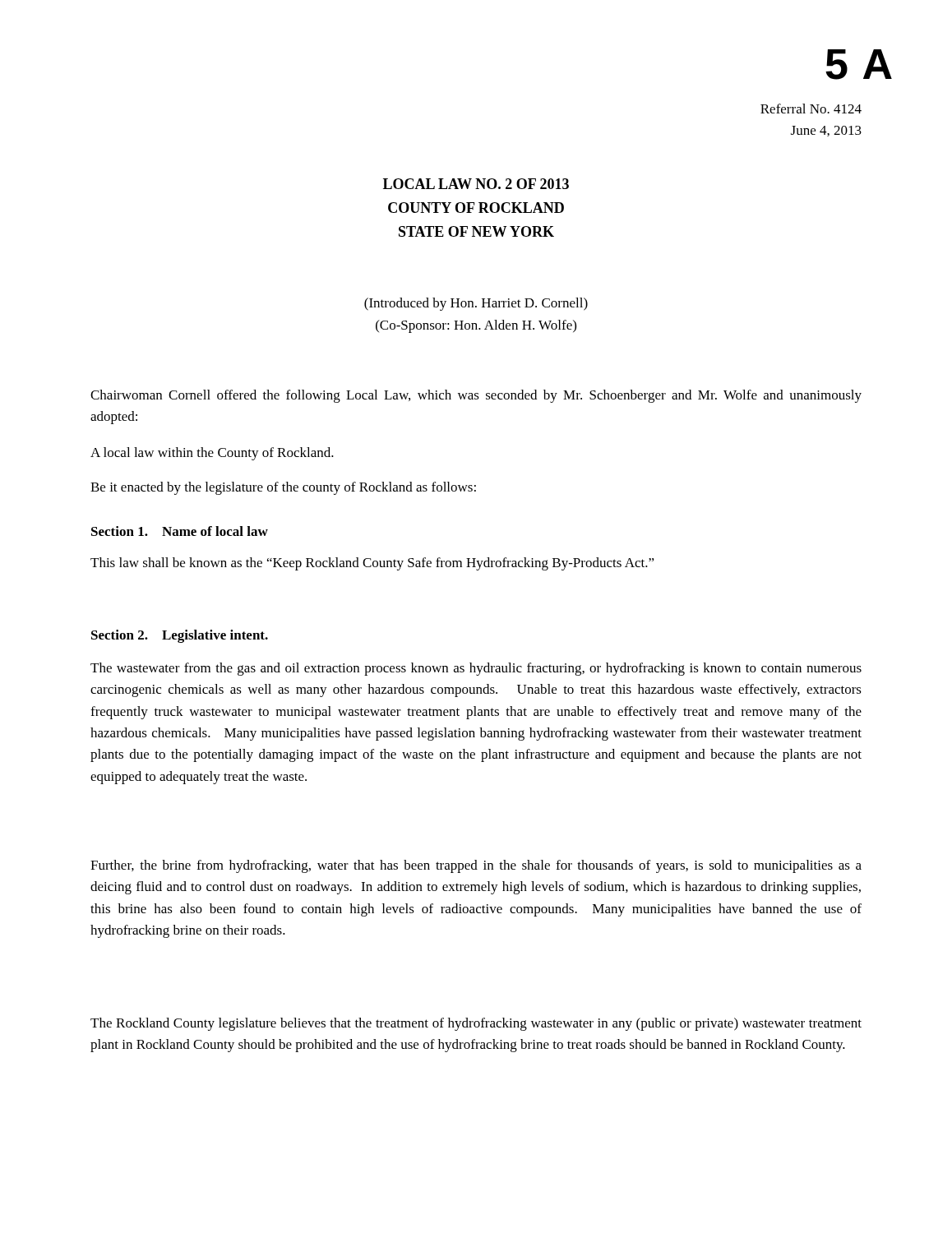
Task: Where is the passage that starts "(Introduced by Hon. Harriet D. Cornell) (Co-Sponsor: Hon."?
Action: 476,314
